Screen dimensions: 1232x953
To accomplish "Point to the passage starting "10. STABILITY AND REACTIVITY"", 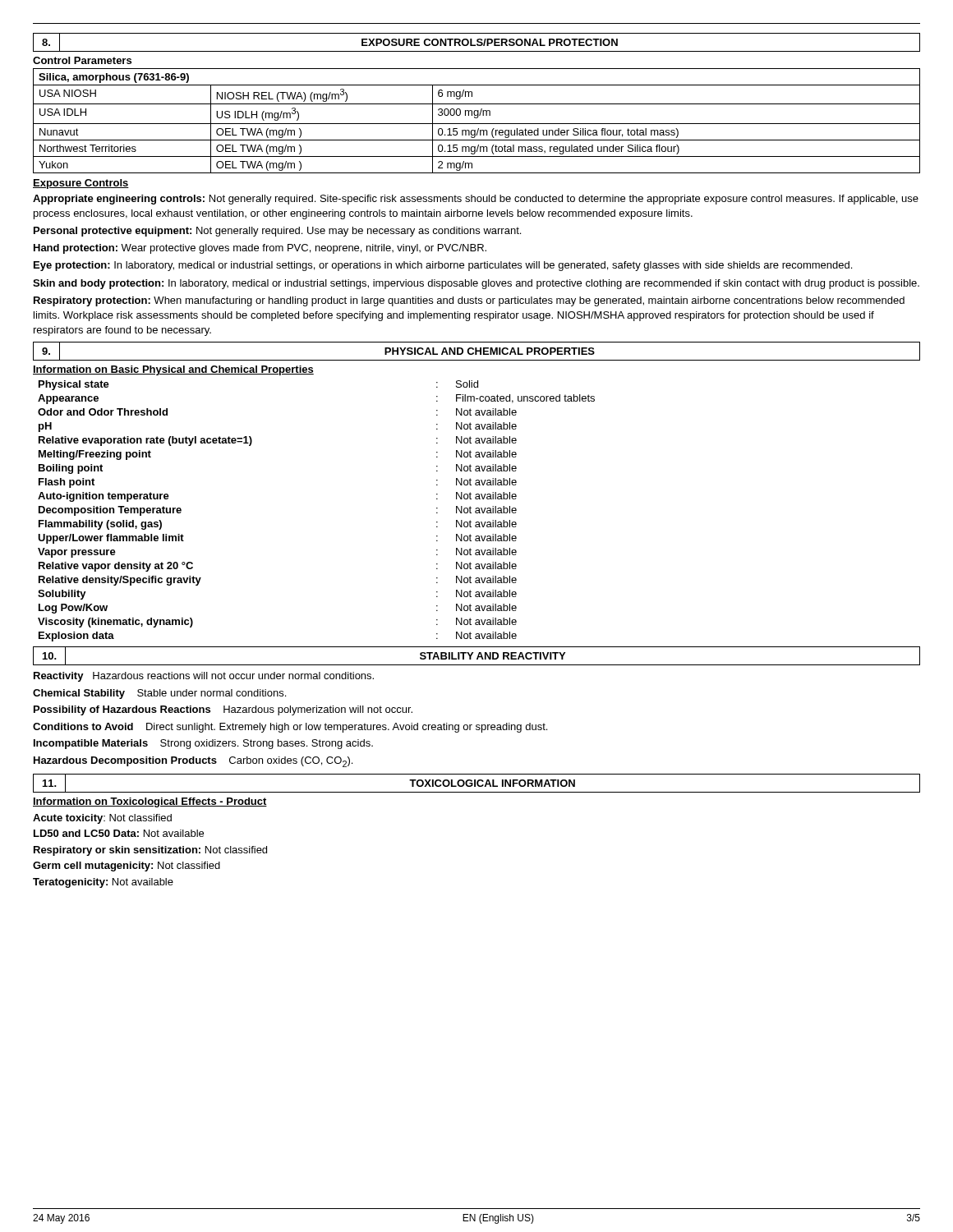I will tap(476, 656).
